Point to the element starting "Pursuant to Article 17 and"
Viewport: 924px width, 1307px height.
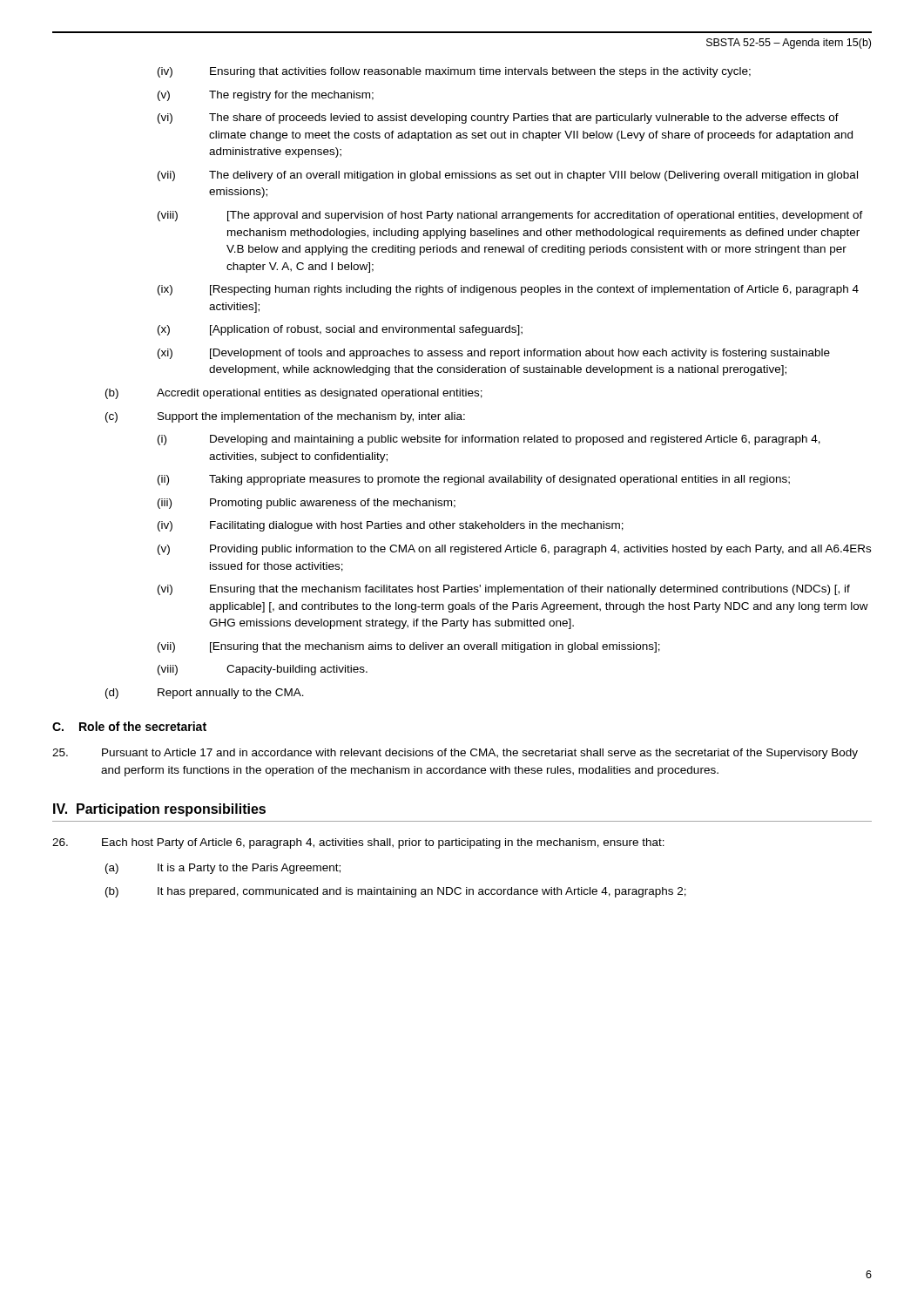[462, 762]
